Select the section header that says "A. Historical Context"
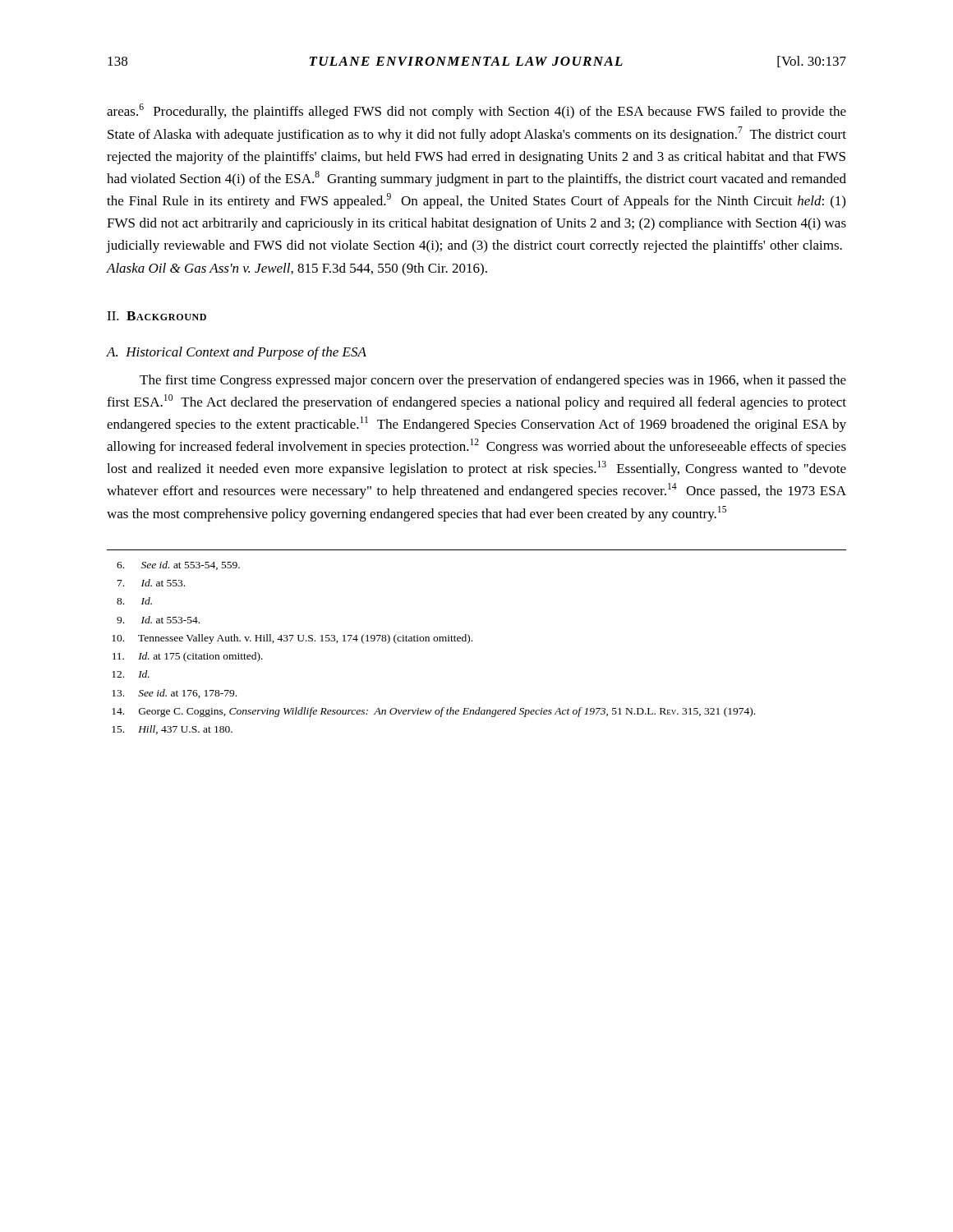This screenshot has width=953, height=1232. [237, 352]
